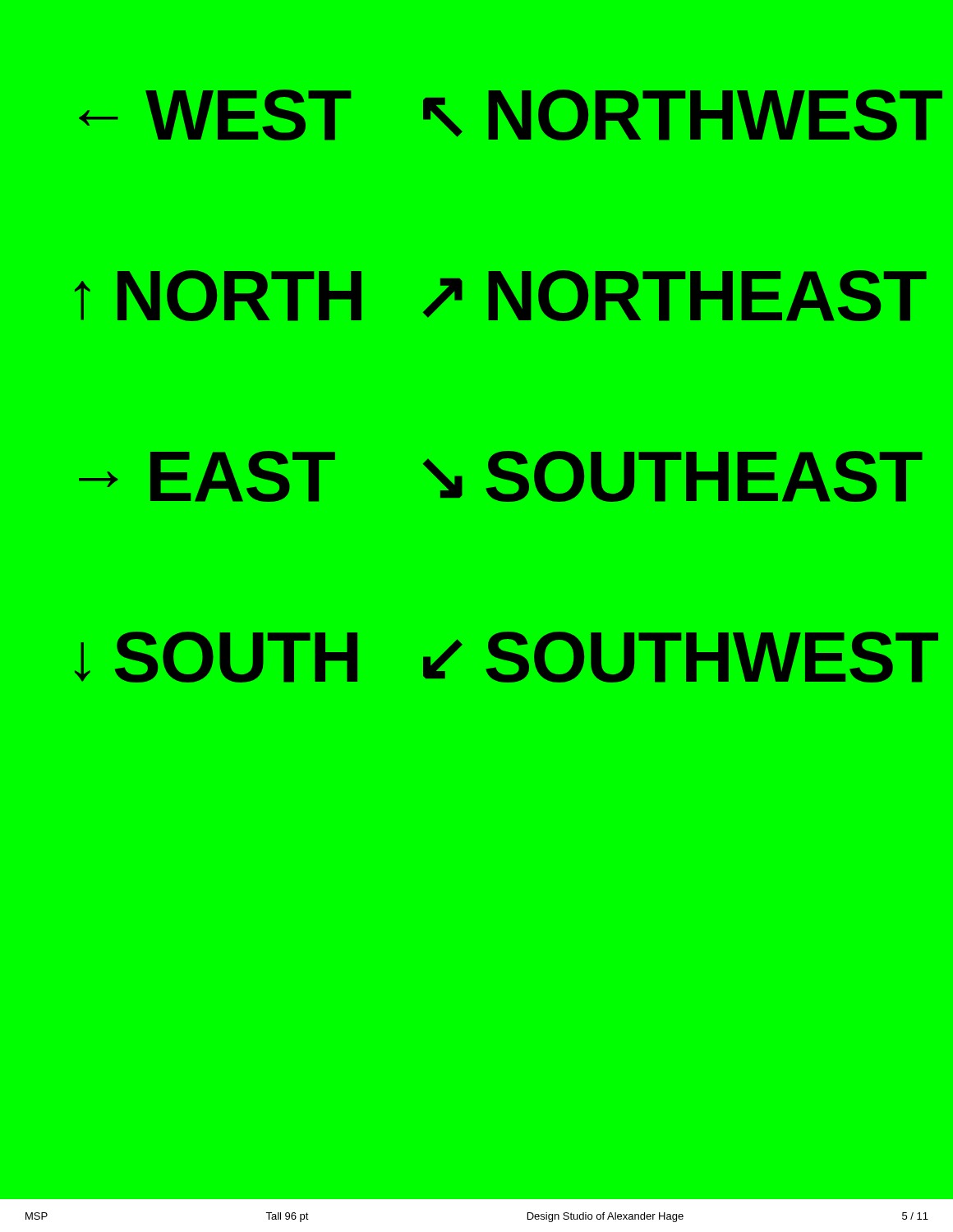
Task: Find "→ EAST" on this page
Action: (200, 476)
